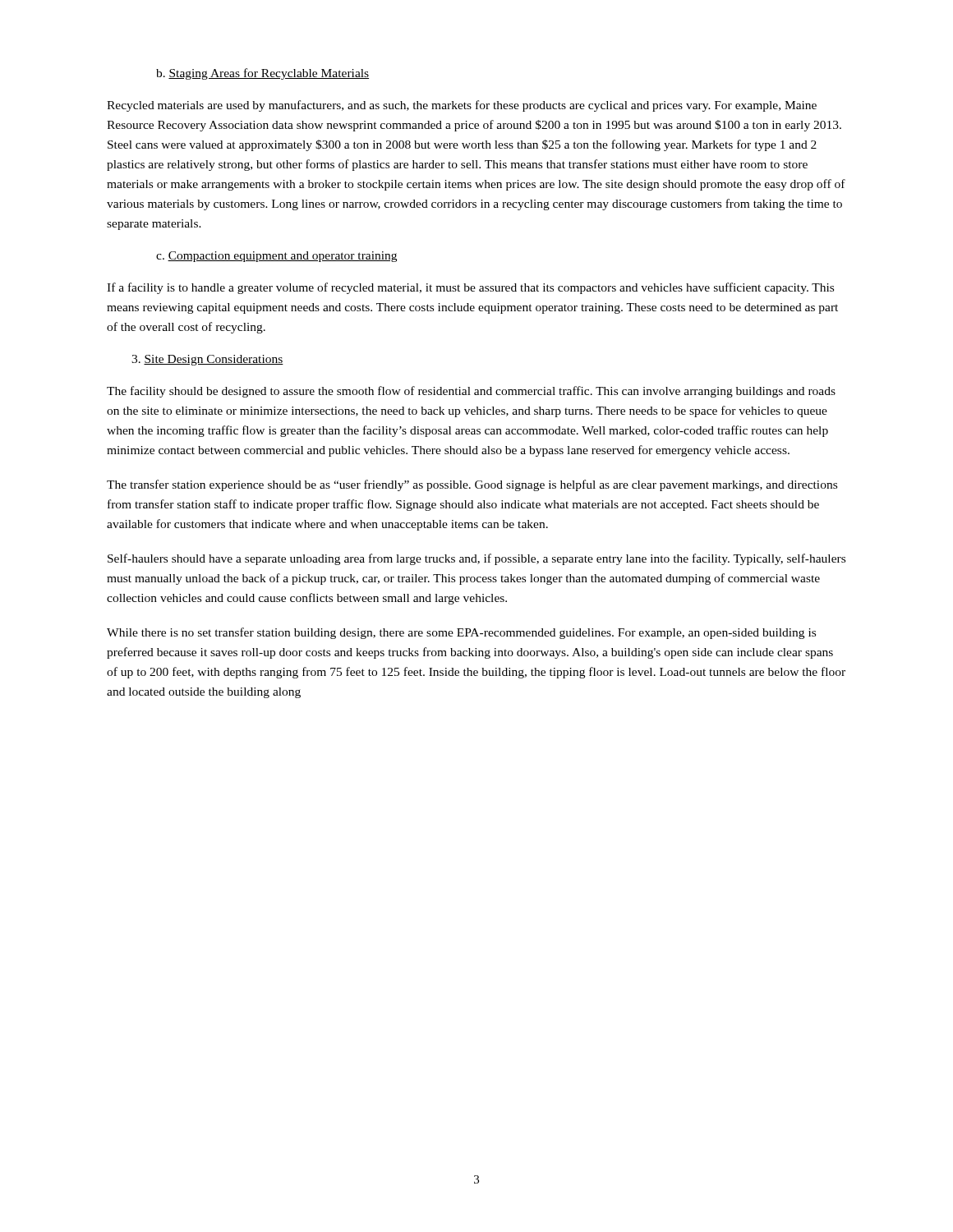Select the section header that says "b. Staging Areas for Recyclable Materials"

click(263, 73)
